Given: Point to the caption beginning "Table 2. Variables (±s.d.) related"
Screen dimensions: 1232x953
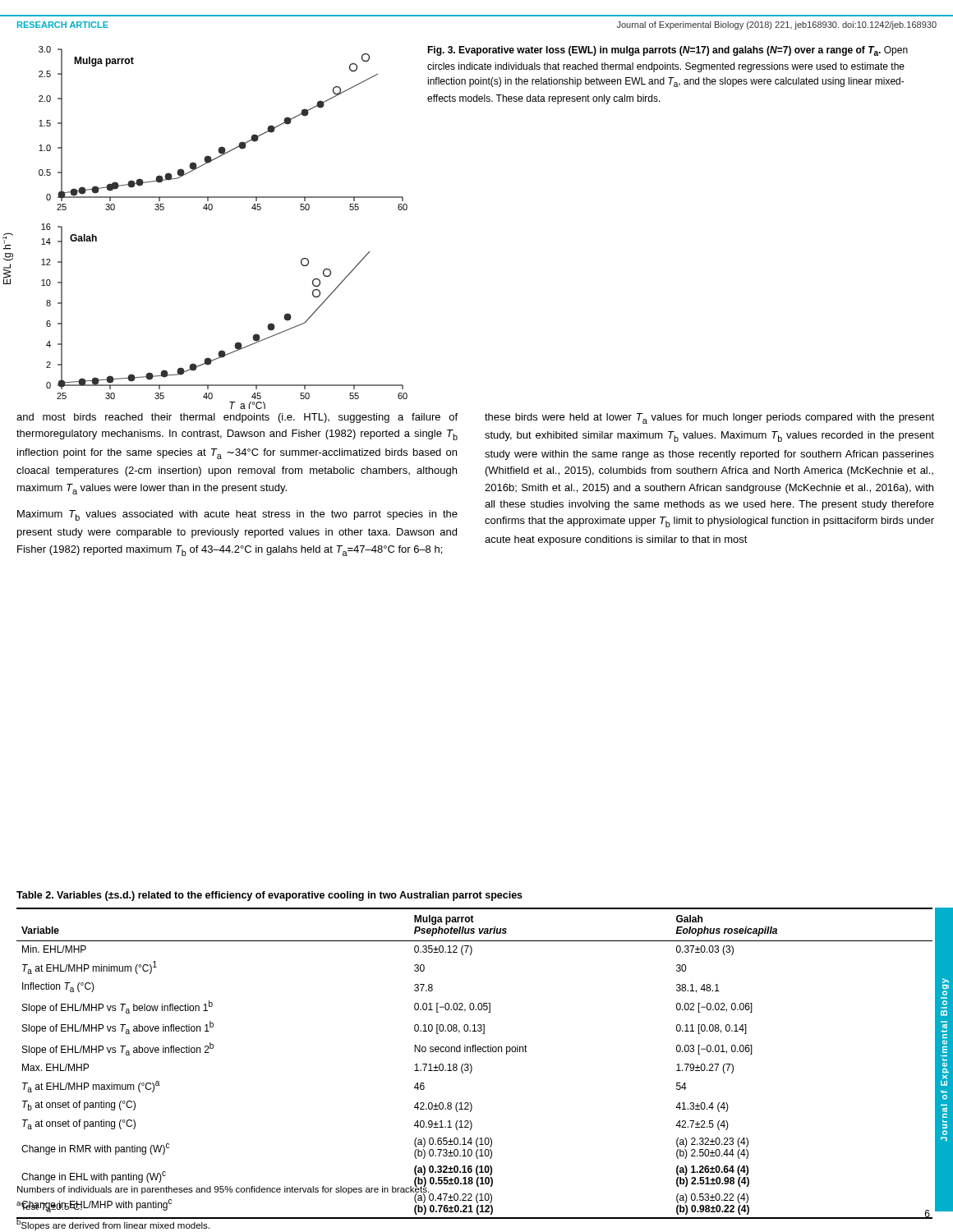Looking at the screenshot, I should [x=269, y=895].
